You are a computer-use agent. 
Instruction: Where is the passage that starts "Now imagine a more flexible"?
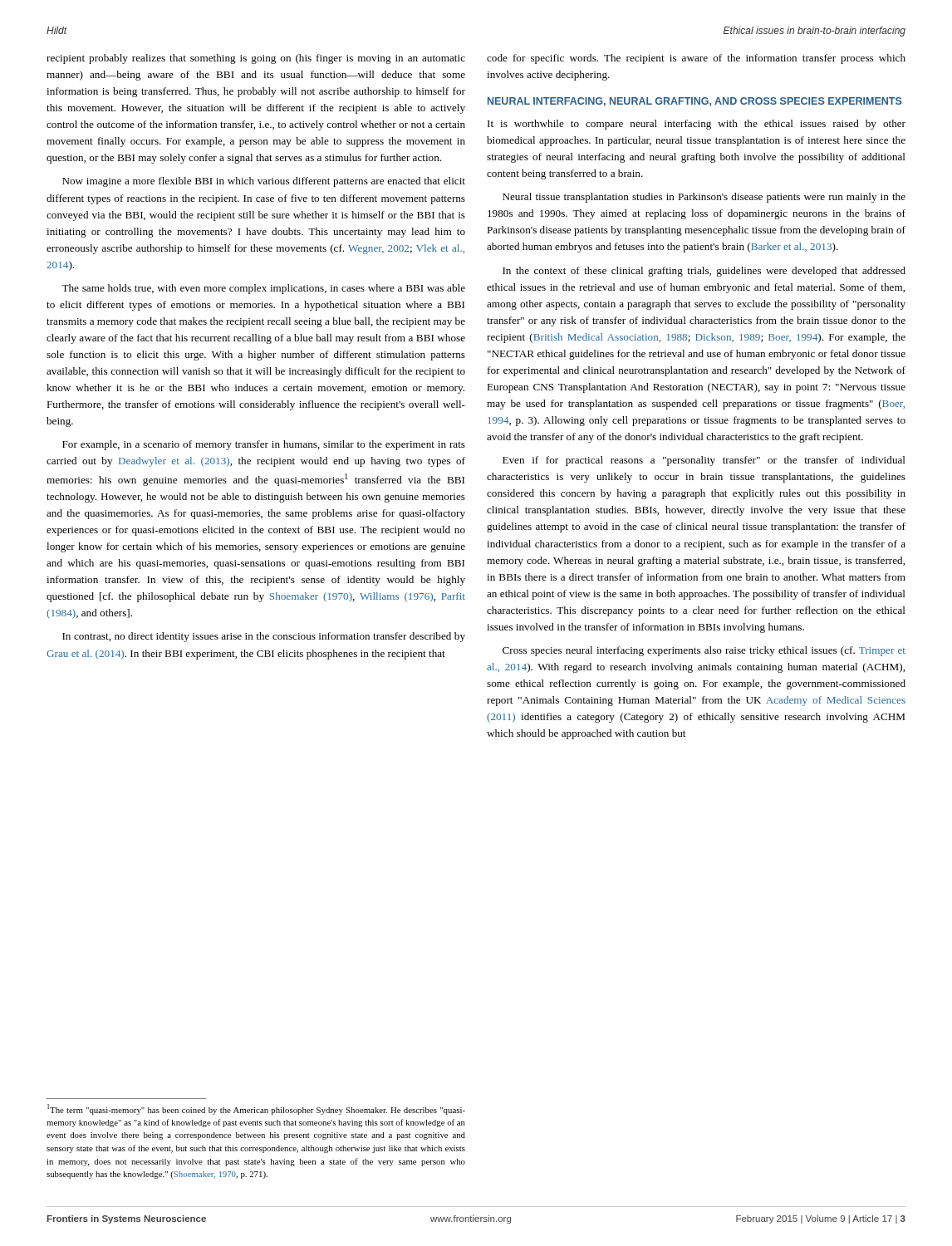[x=256, y=223]
